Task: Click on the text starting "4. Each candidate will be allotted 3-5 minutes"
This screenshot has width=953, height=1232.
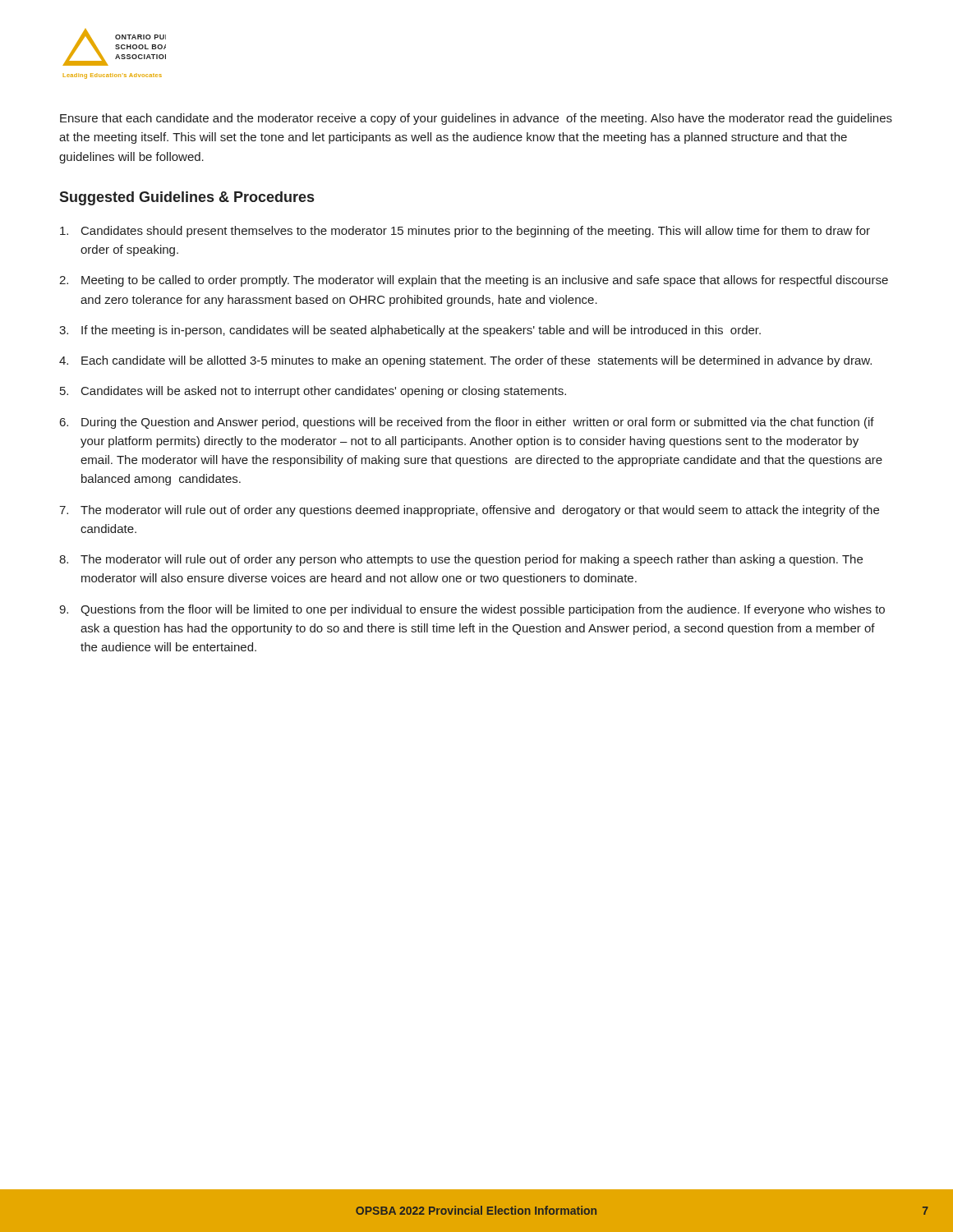Action: [476, 360]
